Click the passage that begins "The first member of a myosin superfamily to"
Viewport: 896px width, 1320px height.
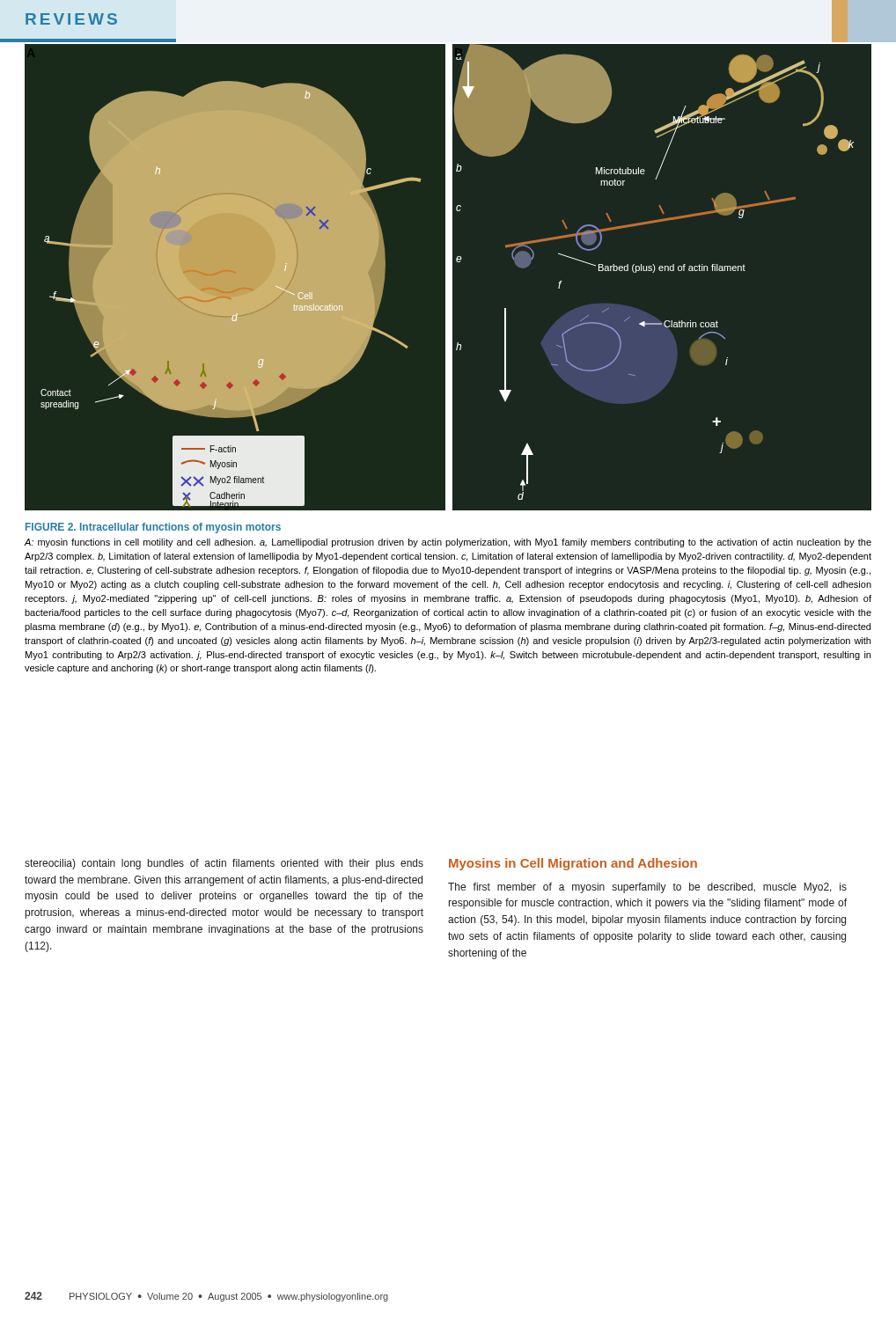[647, 920]
